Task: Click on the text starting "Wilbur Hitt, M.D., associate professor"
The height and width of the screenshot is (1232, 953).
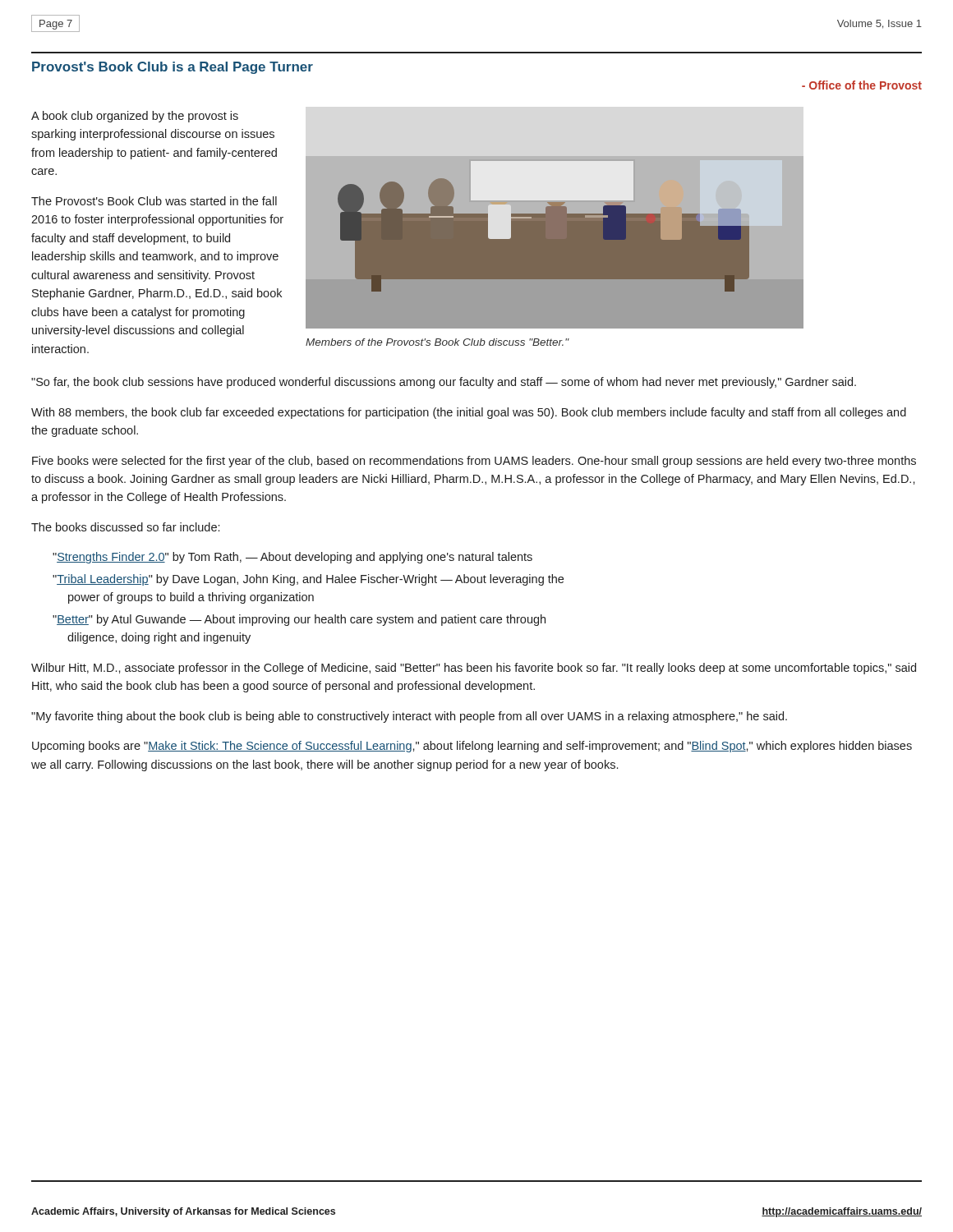Action: pyautogui.click(x=474, y=677)
